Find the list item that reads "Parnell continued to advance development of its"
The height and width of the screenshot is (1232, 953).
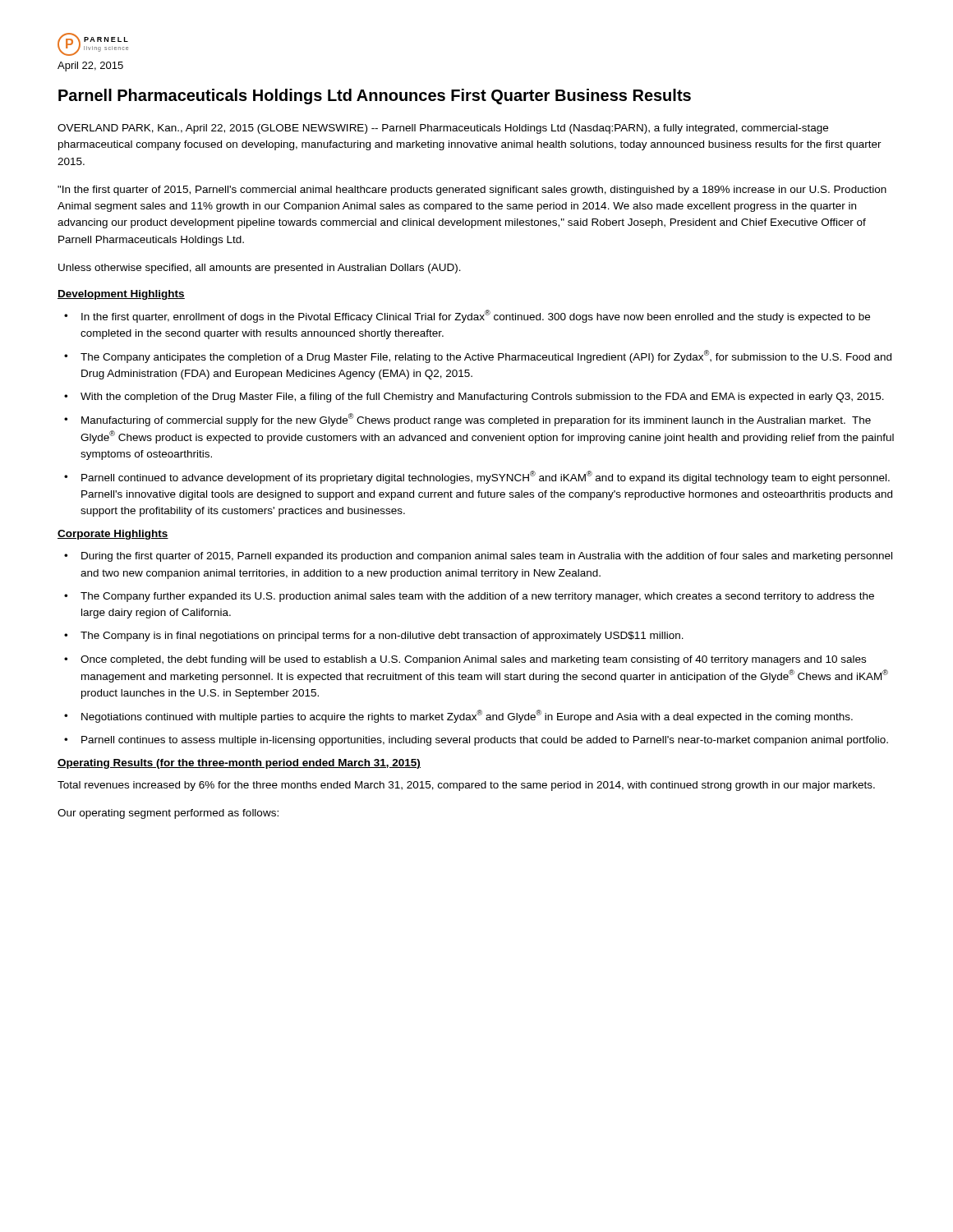tap(487, 493)
